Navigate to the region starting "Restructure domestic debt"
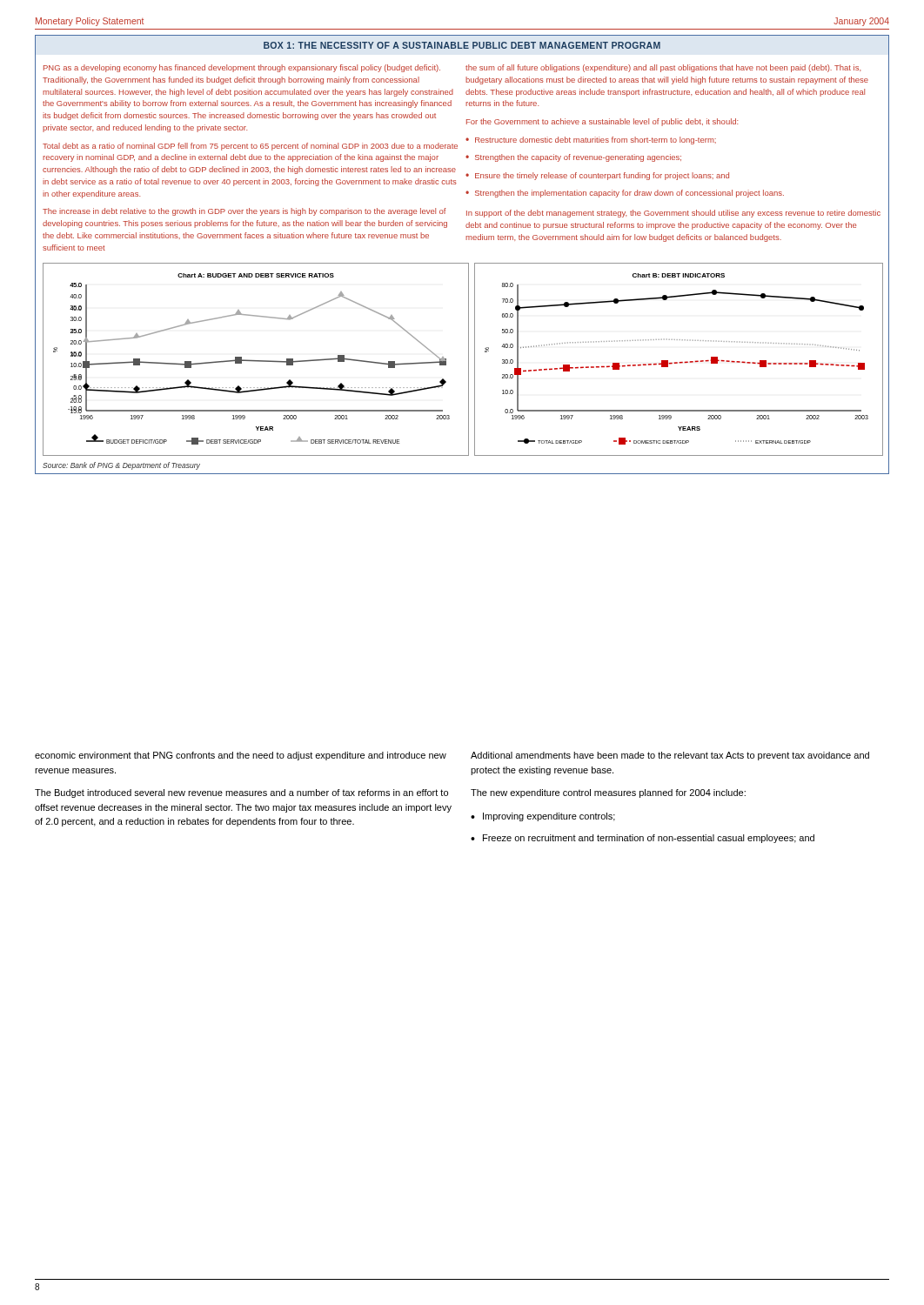 point(595,140)
